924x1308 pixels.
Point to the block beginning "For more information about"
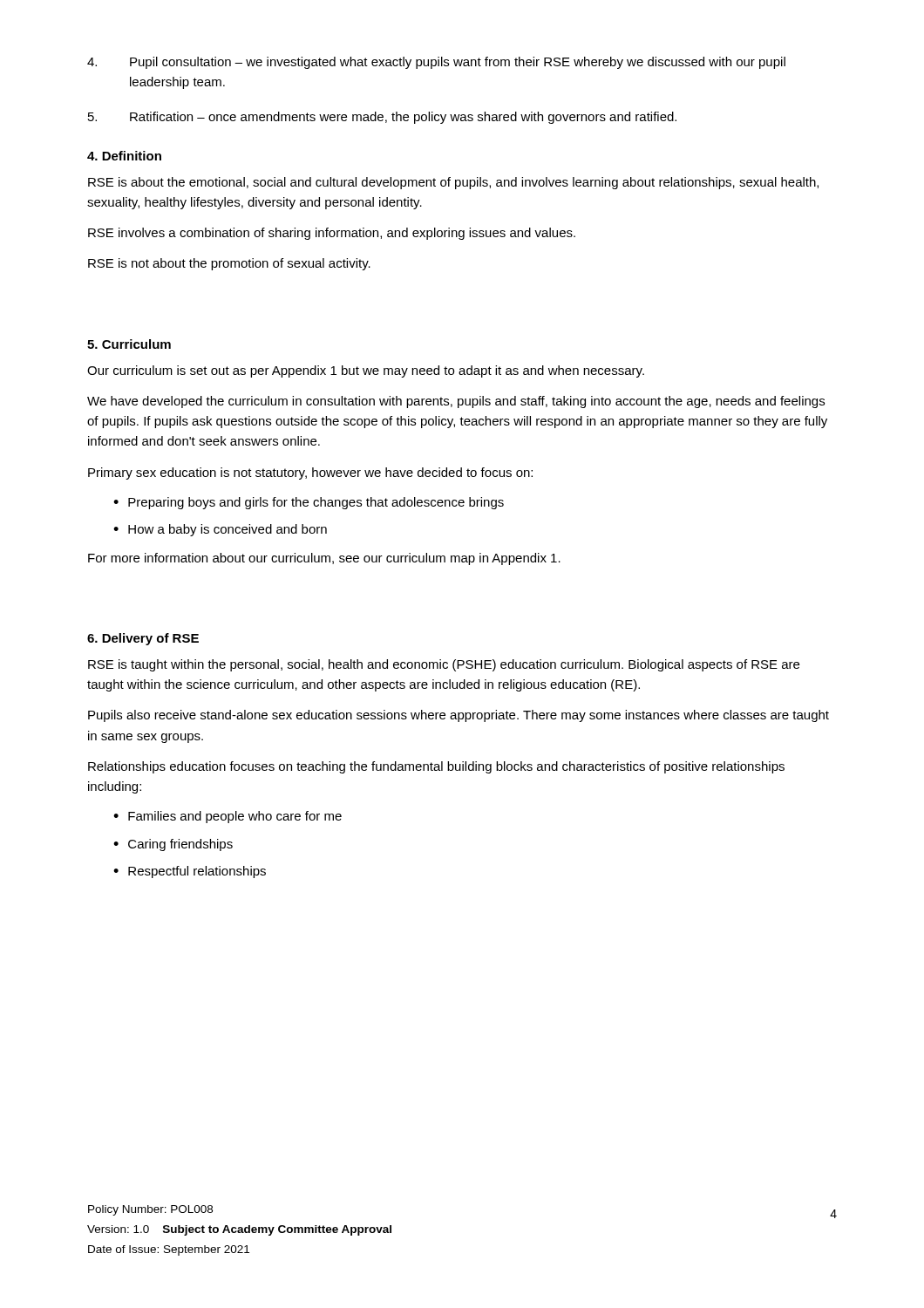(324, 557)
